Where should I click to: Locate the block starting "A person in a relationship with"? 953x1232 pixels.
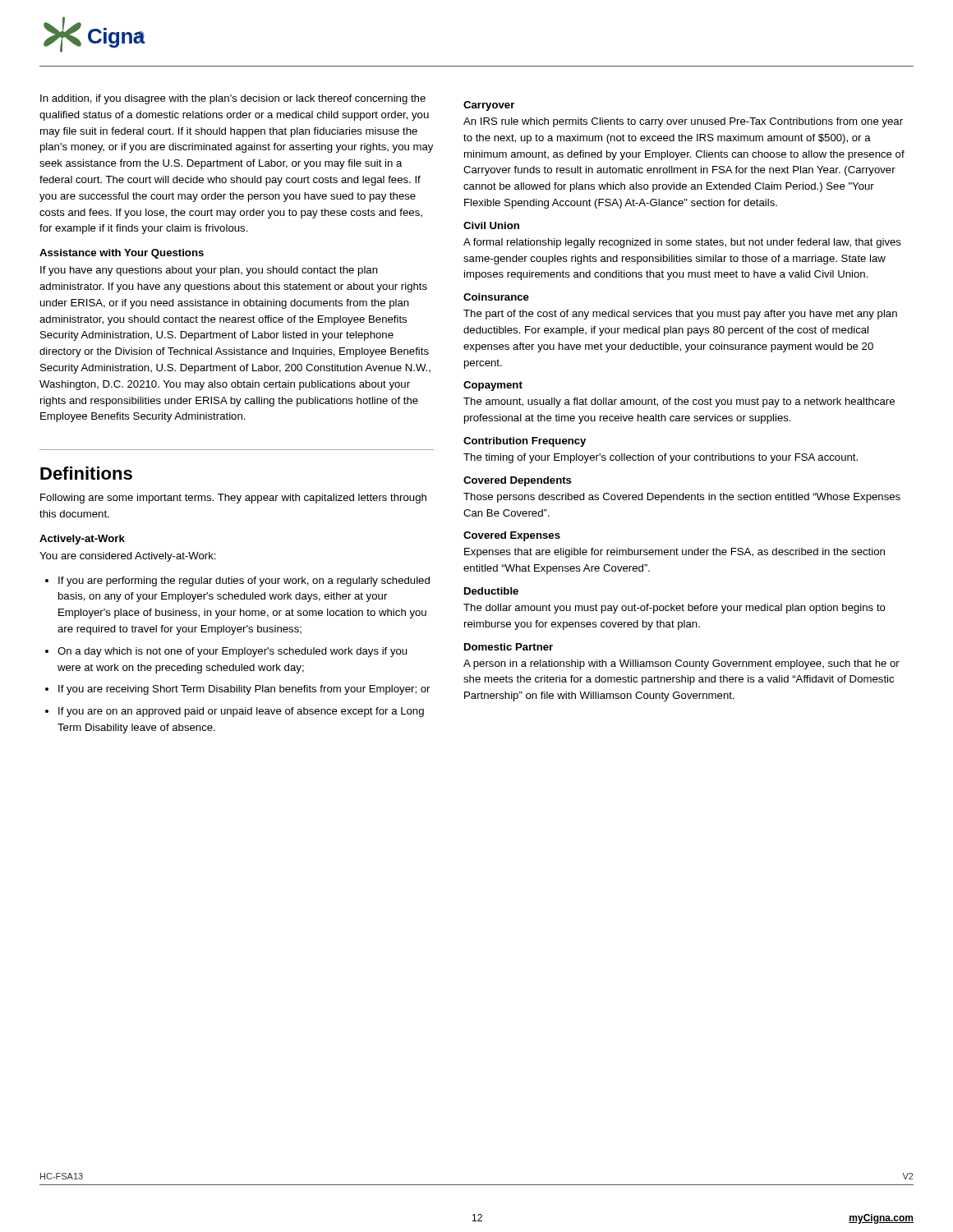[681, 679]
